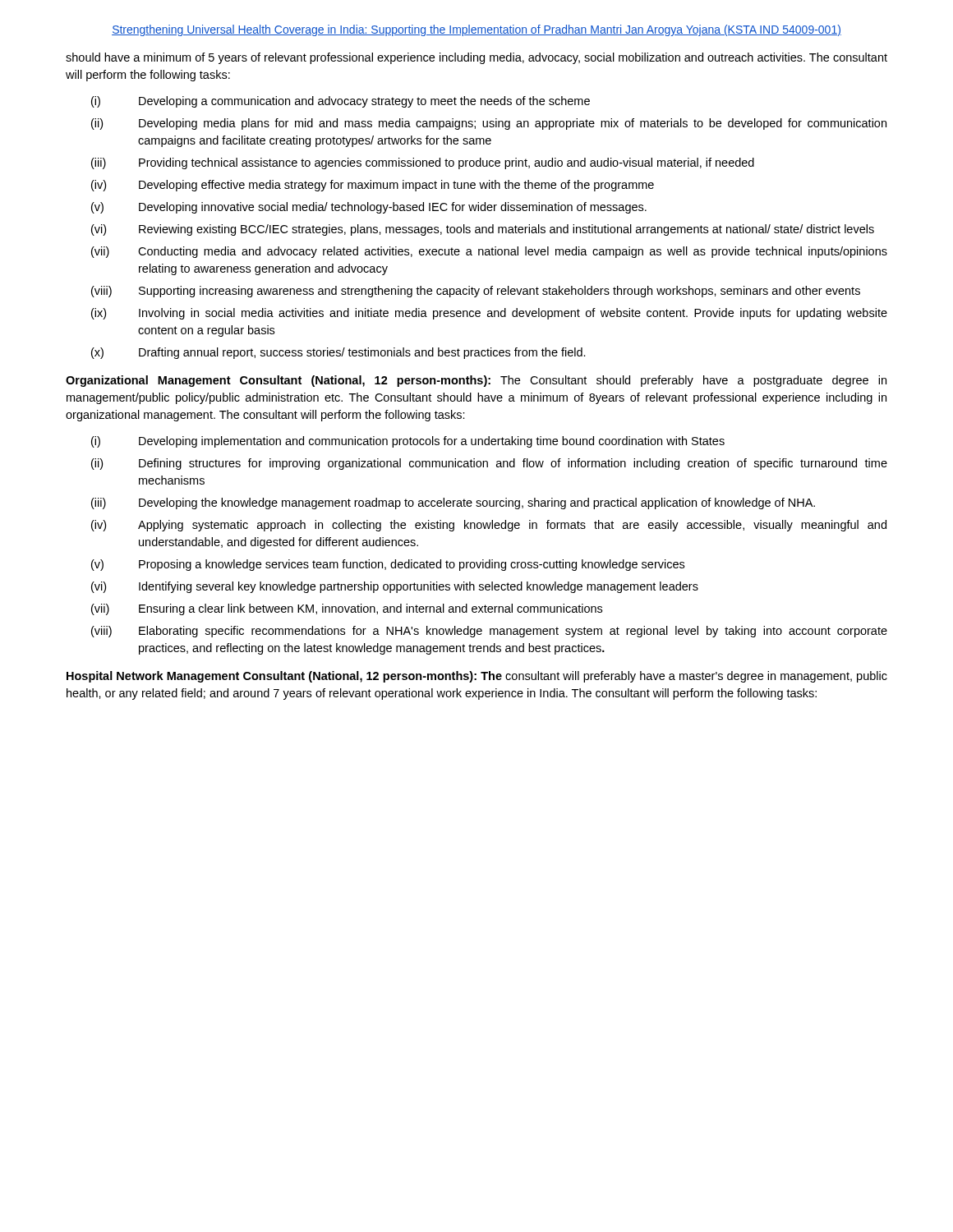Screen dimensions: 1232x953
Task: Click on the text block that says "should have a minimum of 5 years of"
Action: coord(476,66)
